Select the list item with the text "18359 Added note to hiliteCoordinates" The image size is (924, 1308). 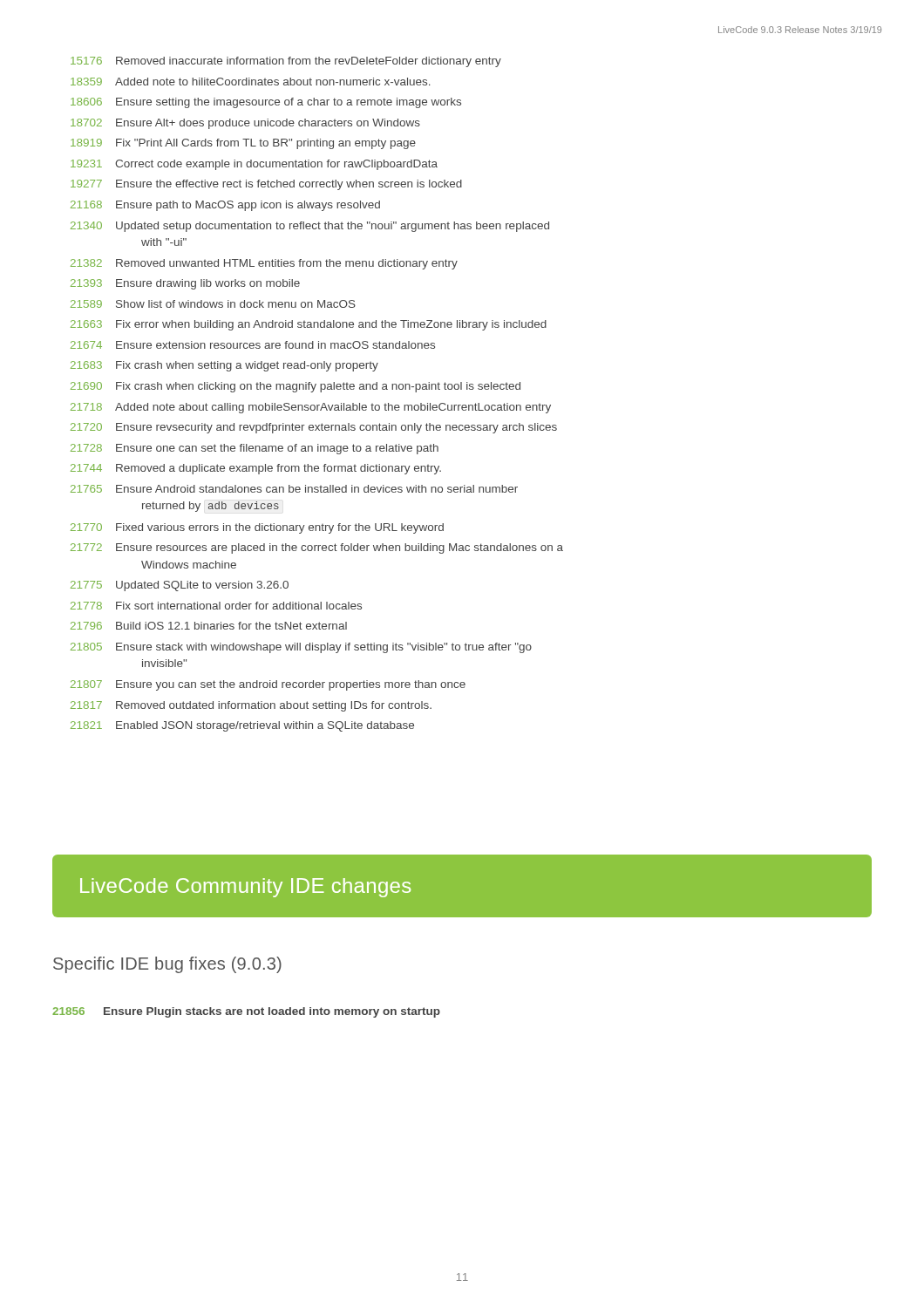[251, 82]
